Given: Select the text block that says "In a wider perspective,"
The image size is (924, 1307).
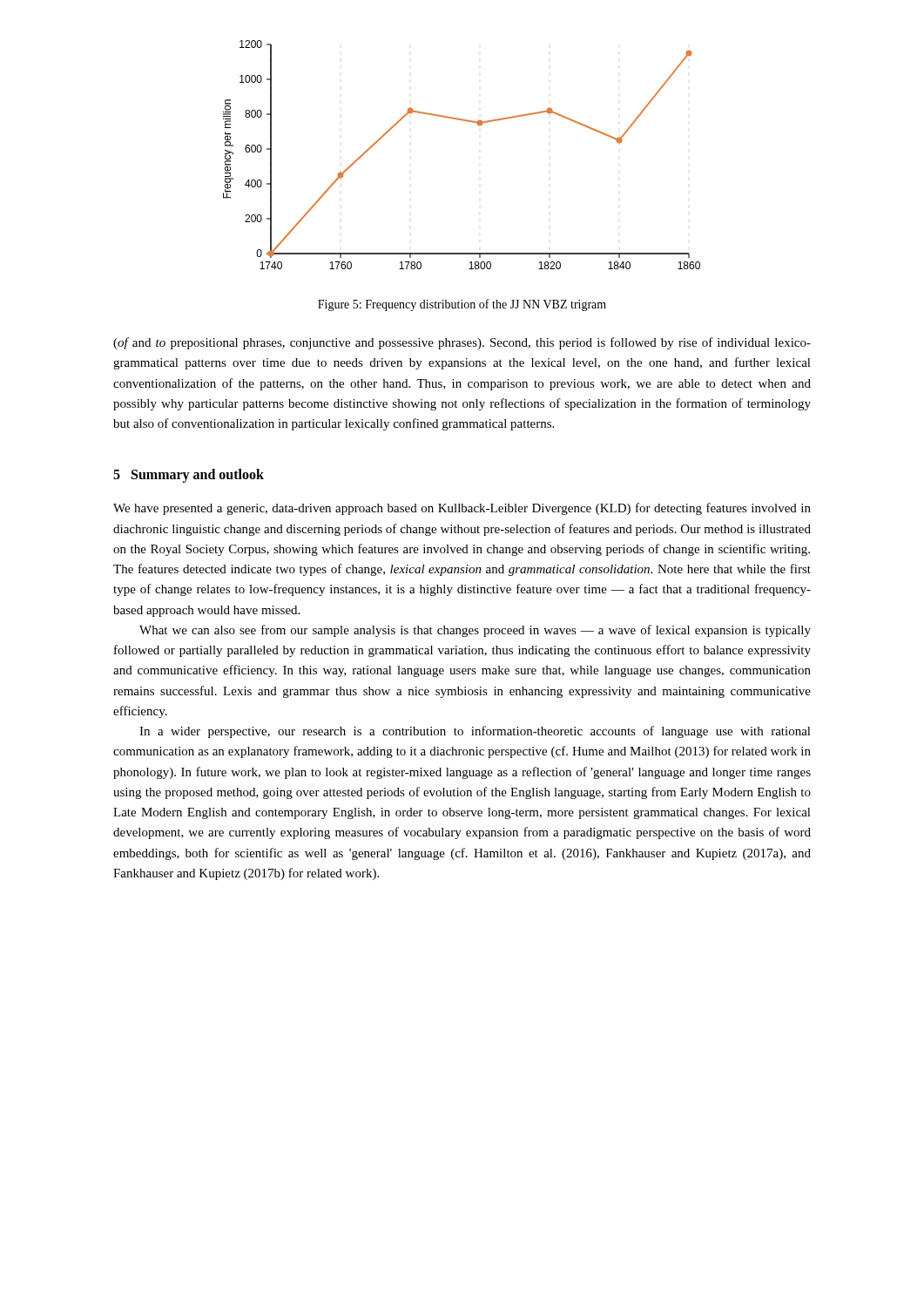Looking at the screenshot, I should click(462, 802).
